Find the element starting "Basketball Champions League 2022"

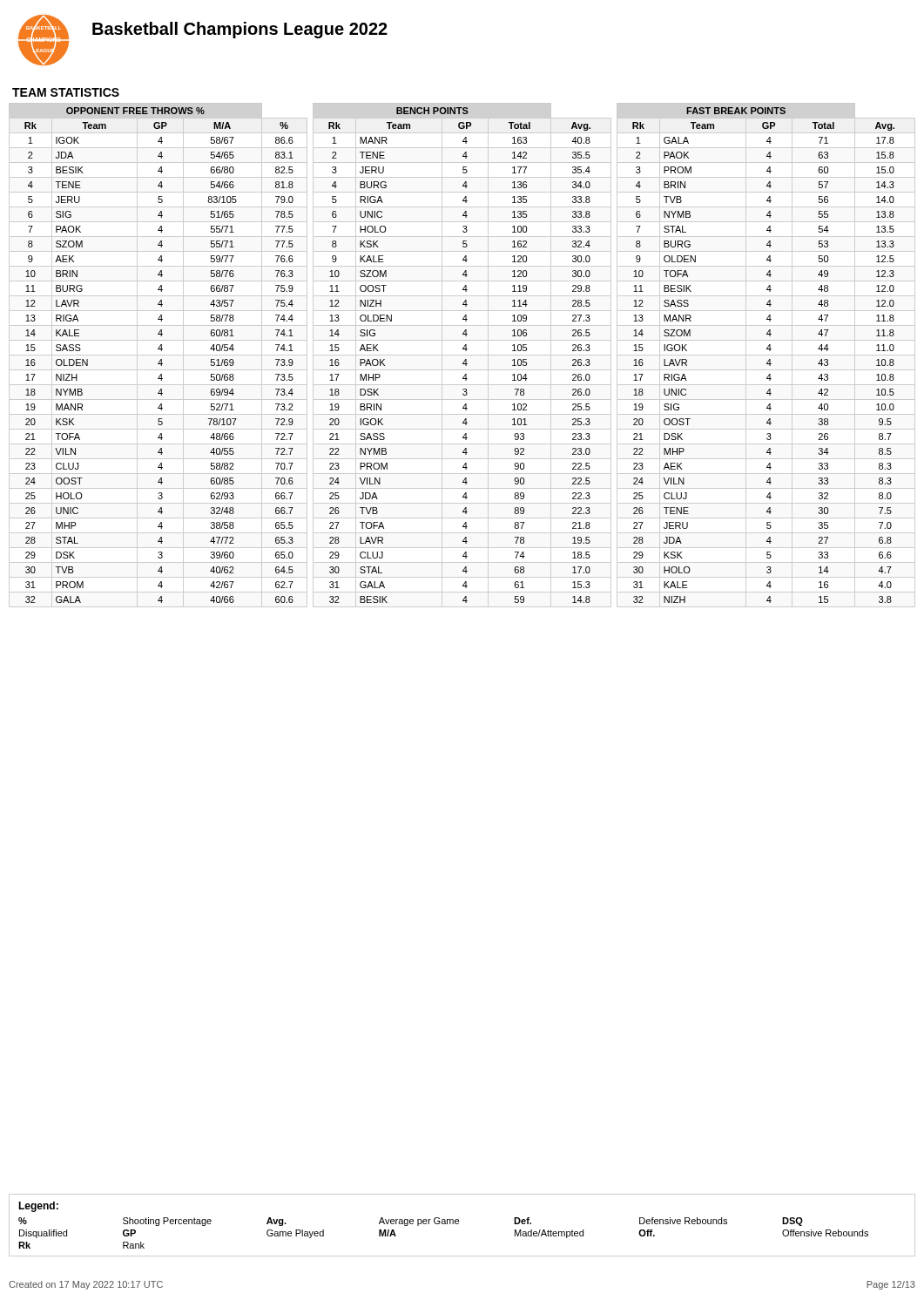click(x=240, y=29)
